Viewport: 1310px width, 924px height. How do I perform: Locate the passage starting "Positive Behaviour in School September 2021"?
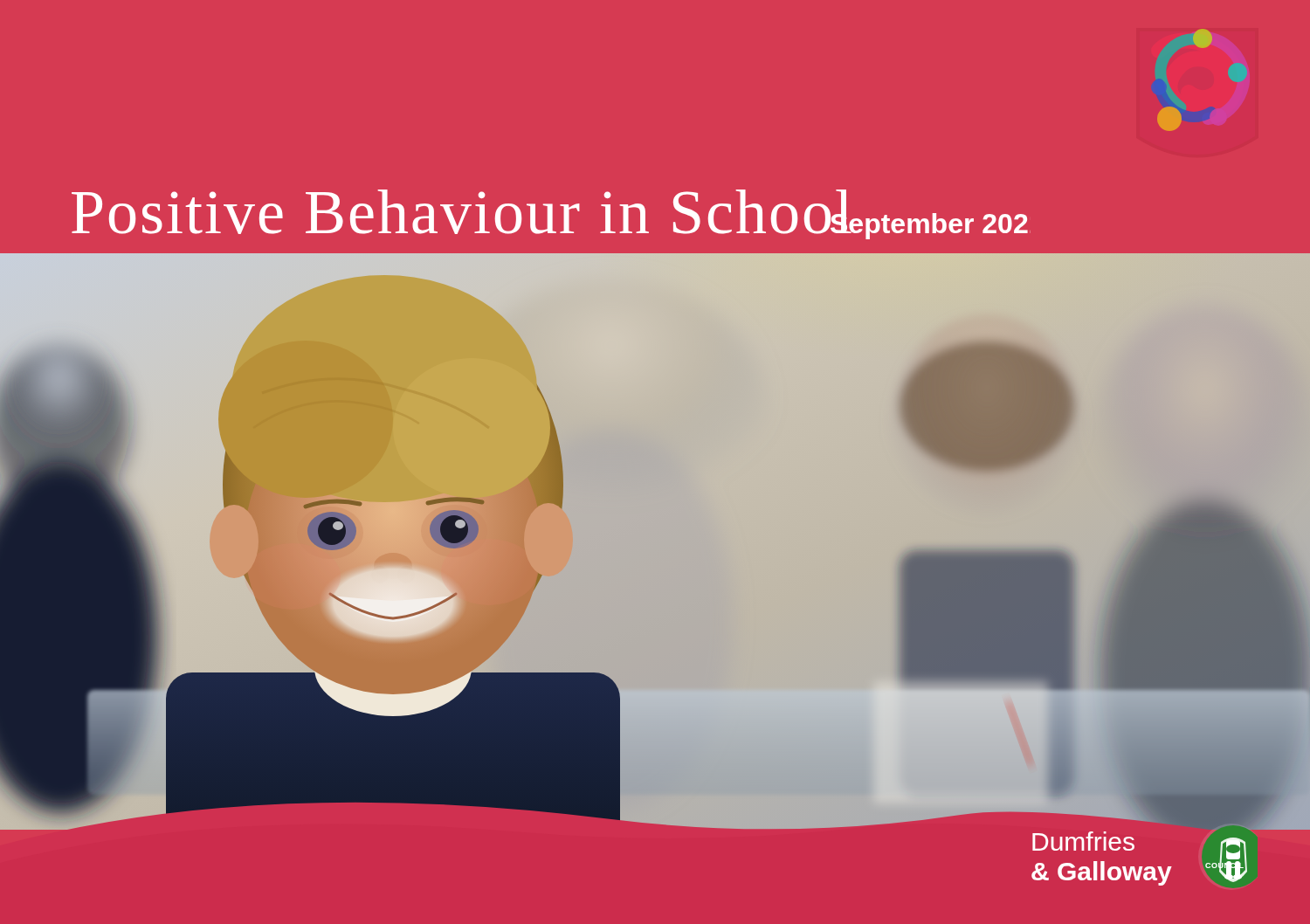coord(550,210)
